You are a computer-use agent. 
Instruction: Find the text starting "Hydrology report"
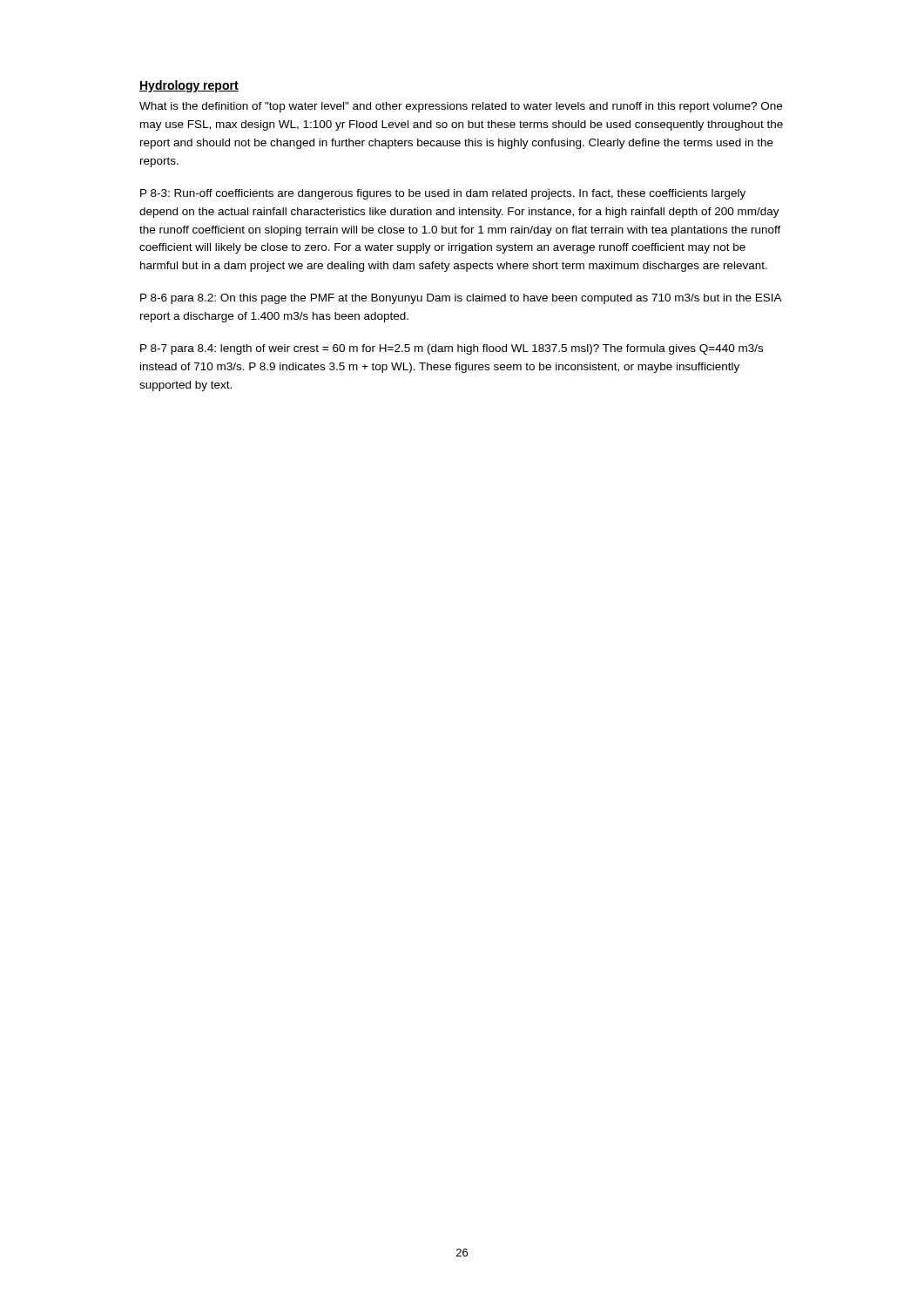(189, 85)
